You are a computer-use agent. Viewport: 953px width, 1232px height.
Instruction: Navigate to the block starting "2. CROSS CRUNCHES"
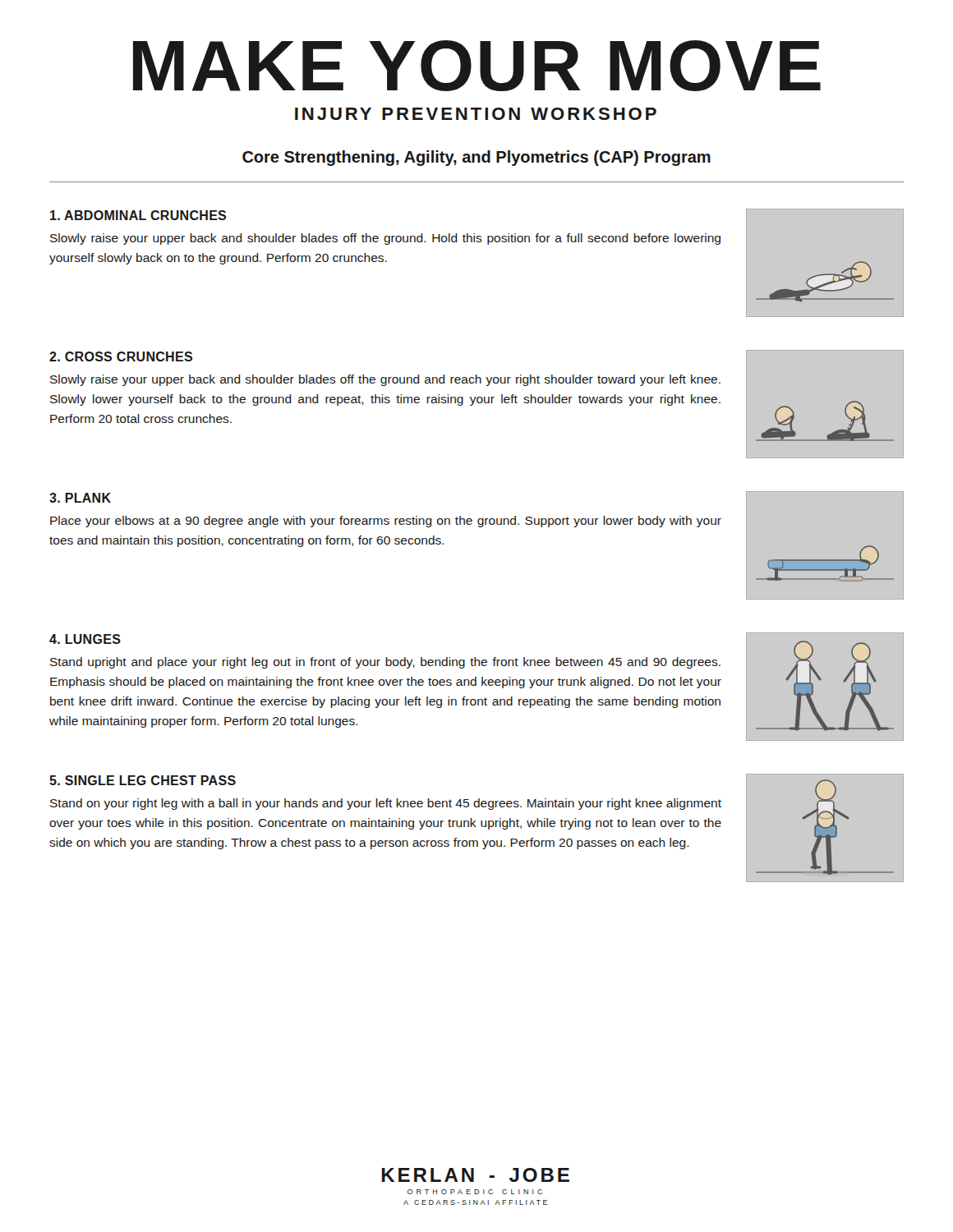(121, 357)
